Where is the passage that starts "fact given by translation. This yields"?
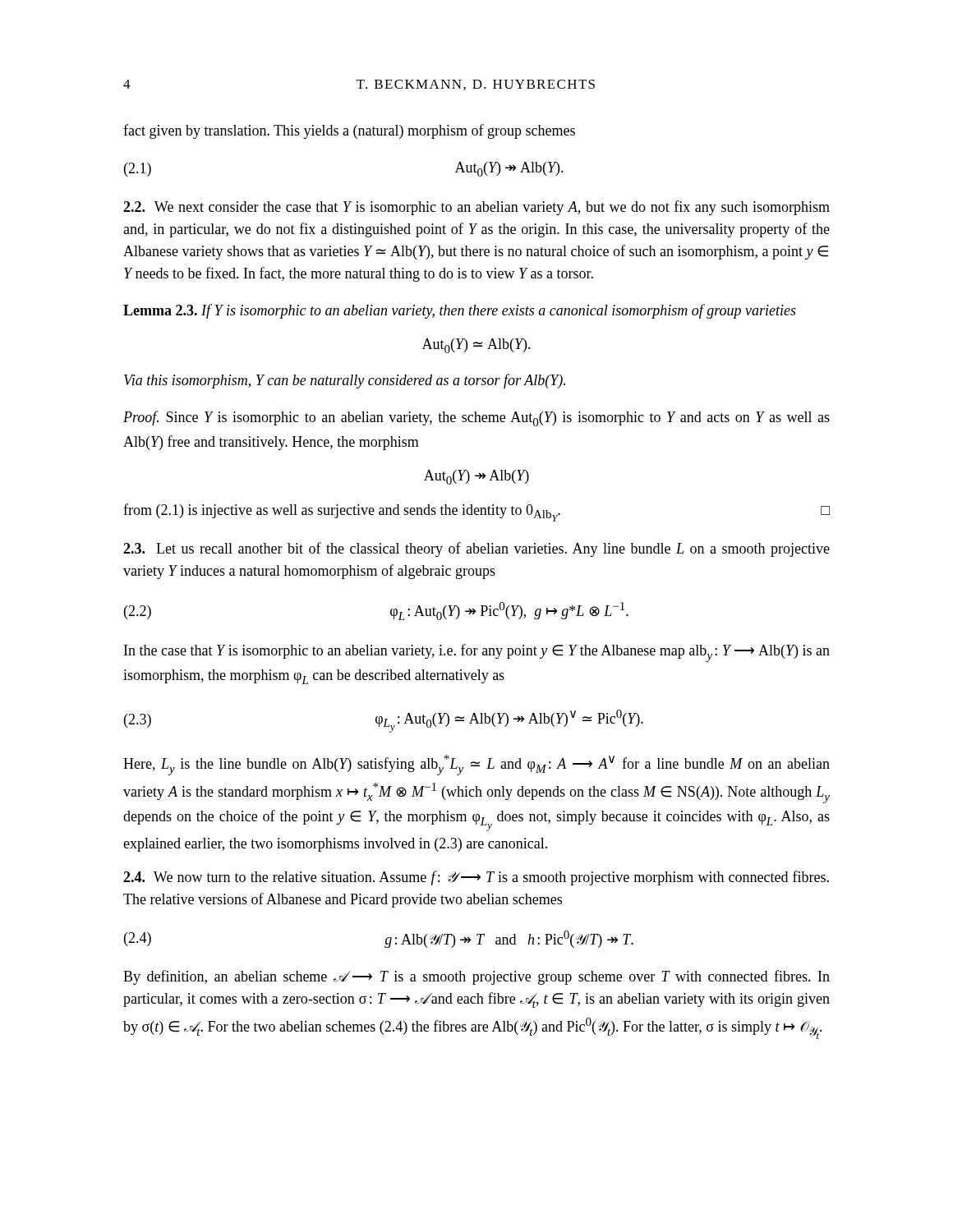 349,130
